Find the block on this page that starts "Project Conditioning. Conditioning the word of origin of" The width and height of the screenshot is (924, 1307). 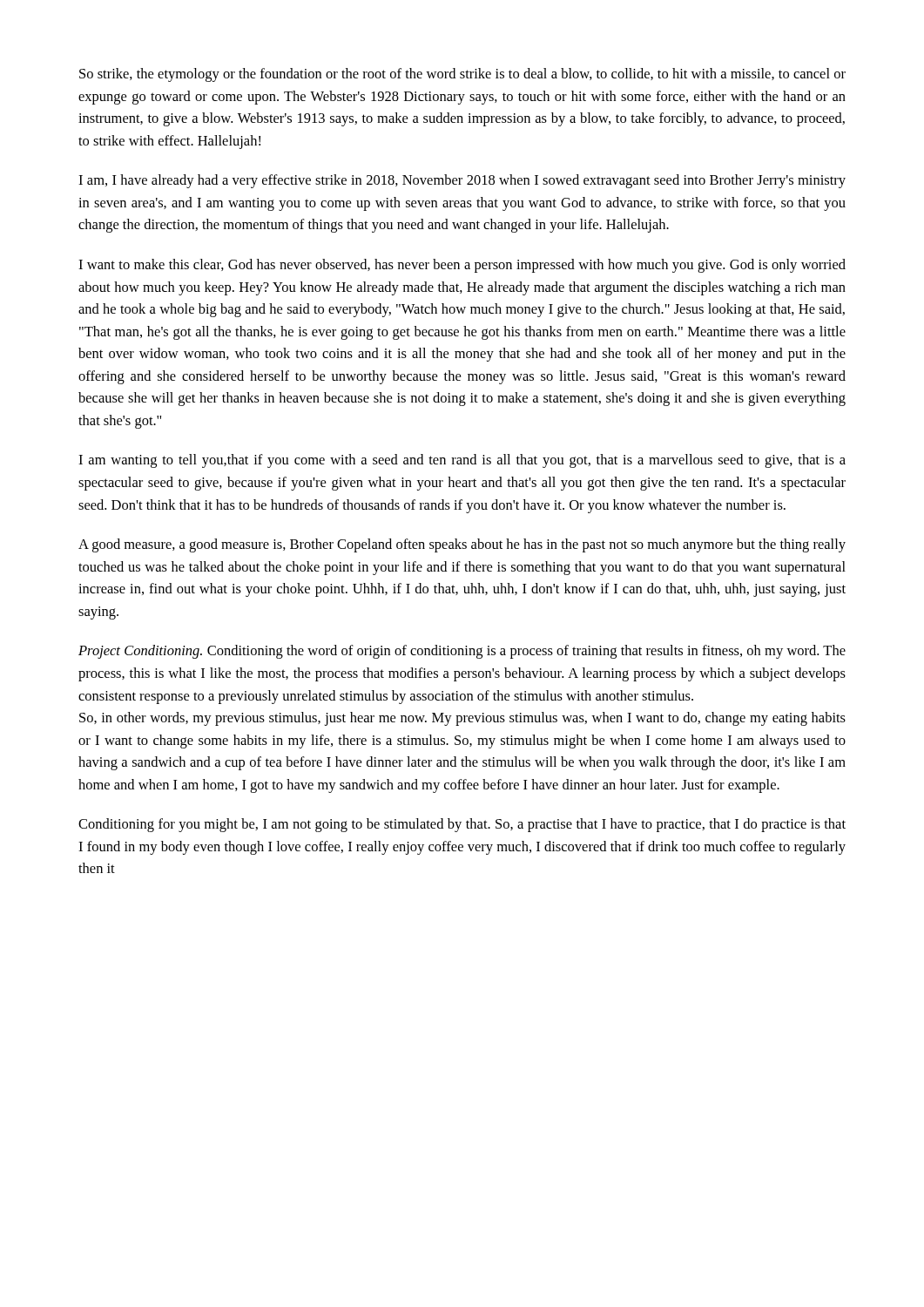pyautogui.click(x=462, y=718)
